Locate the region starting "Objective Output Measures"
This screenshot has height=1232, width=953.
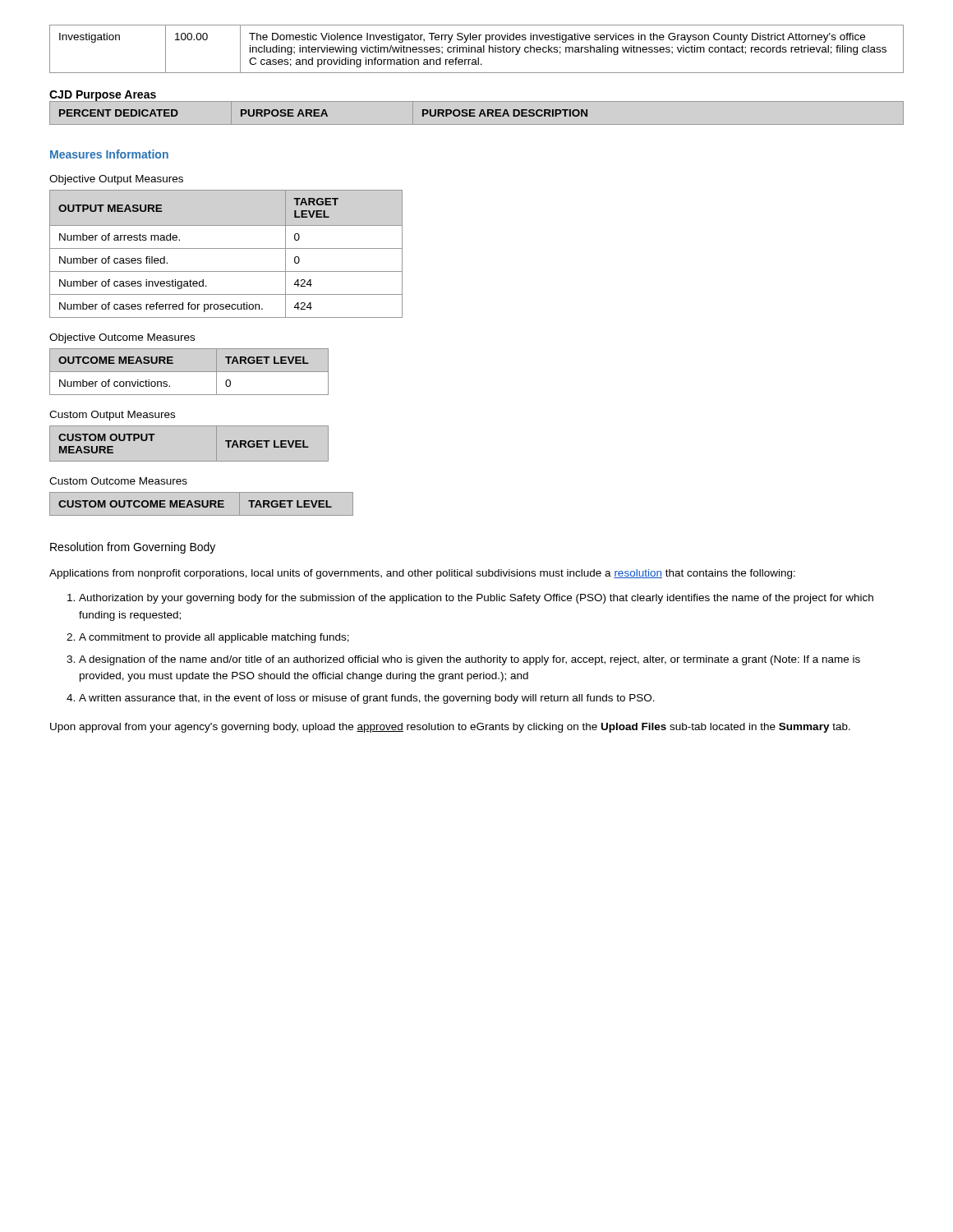tap(116, 179)
